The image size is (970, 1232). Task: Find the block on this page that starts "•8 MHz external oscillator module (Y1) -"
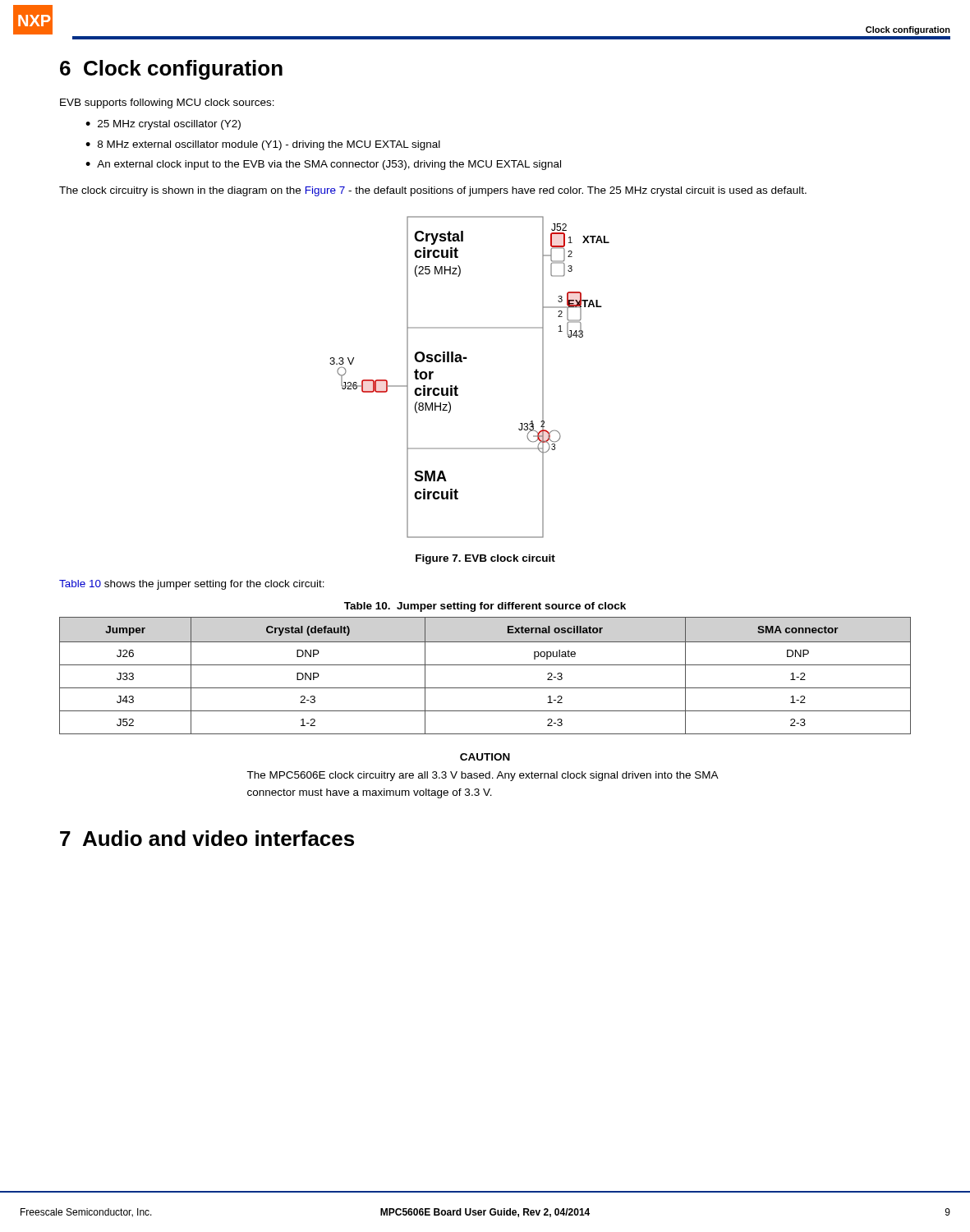point(263,145)
